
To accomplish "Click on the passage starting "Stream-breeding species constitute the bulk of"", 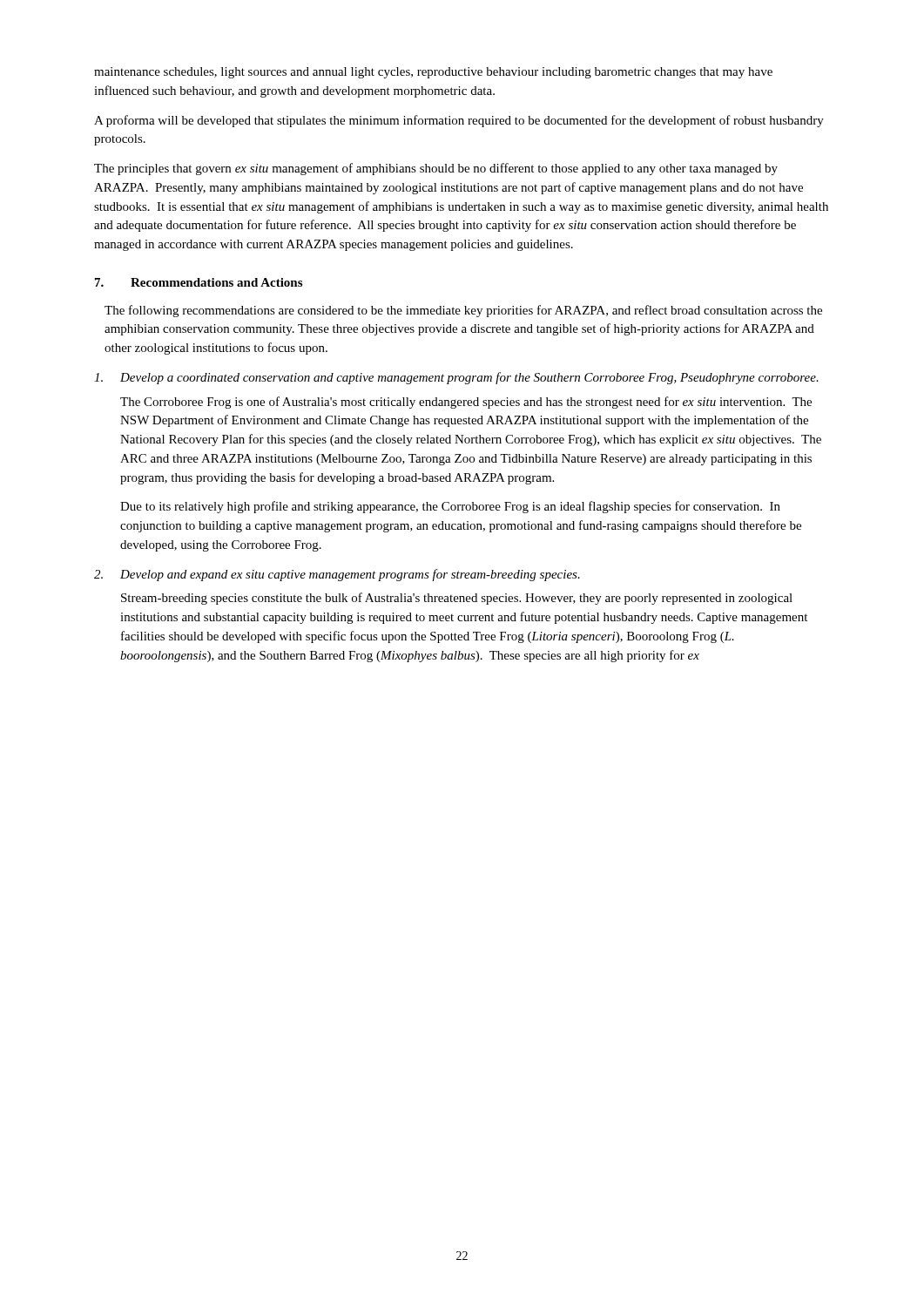I will pyautogui.click(x=475, y=627).
